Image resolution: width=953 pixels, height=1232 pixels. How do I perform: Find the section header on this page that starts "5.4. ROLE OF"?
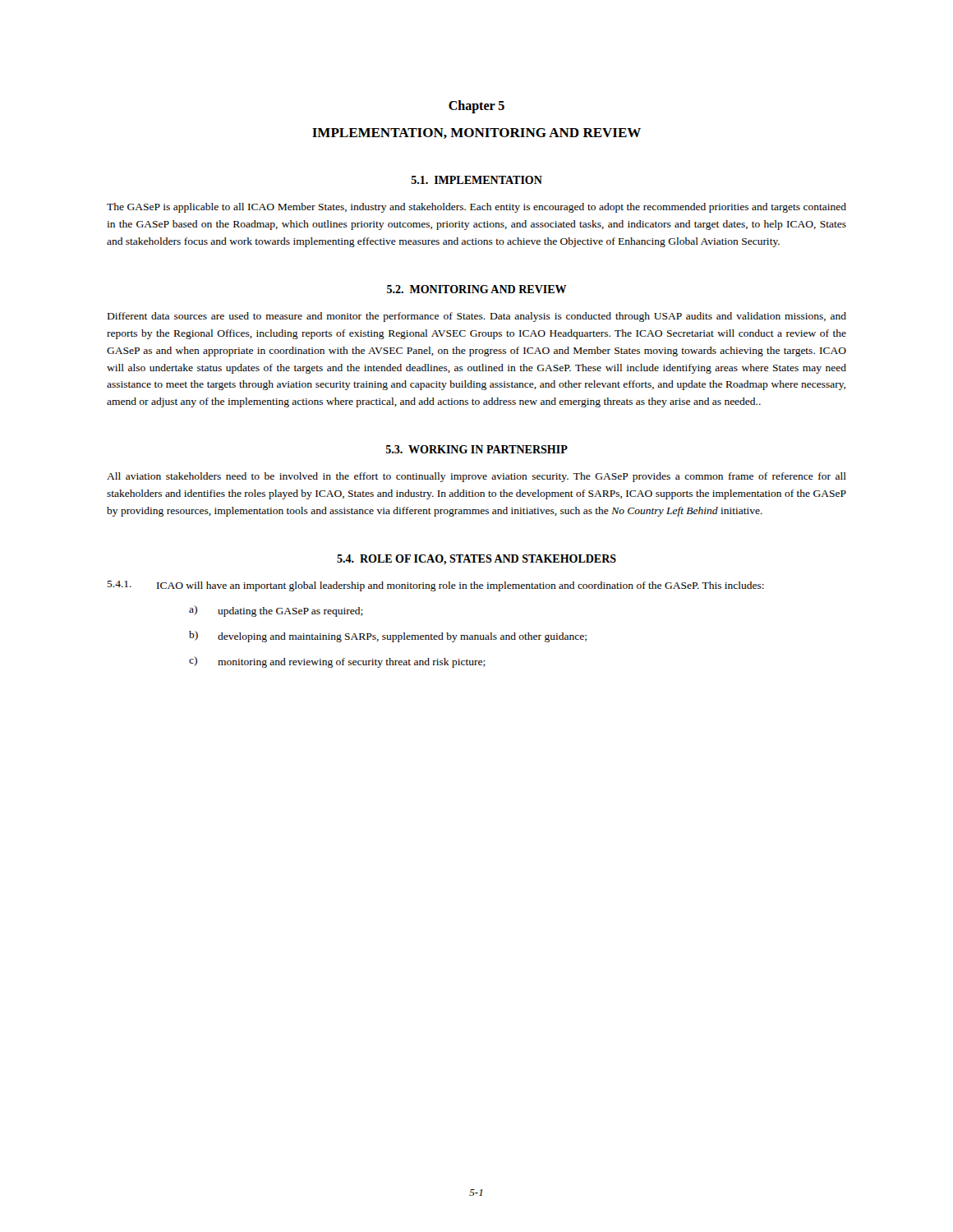tap(476, 559)
